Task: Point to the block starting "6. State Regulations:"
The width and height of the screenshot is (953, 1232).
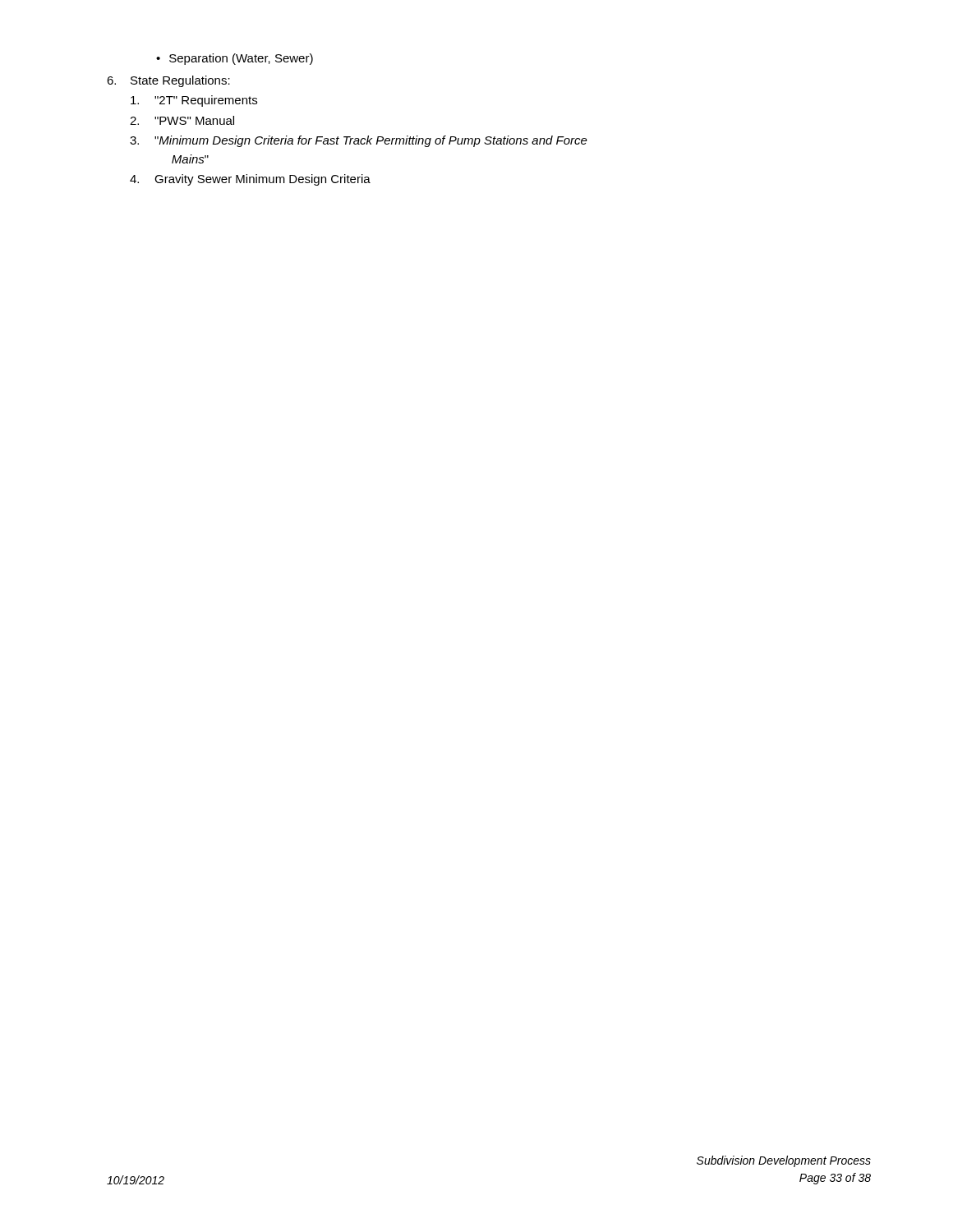Action: click(x=169, y=80)
